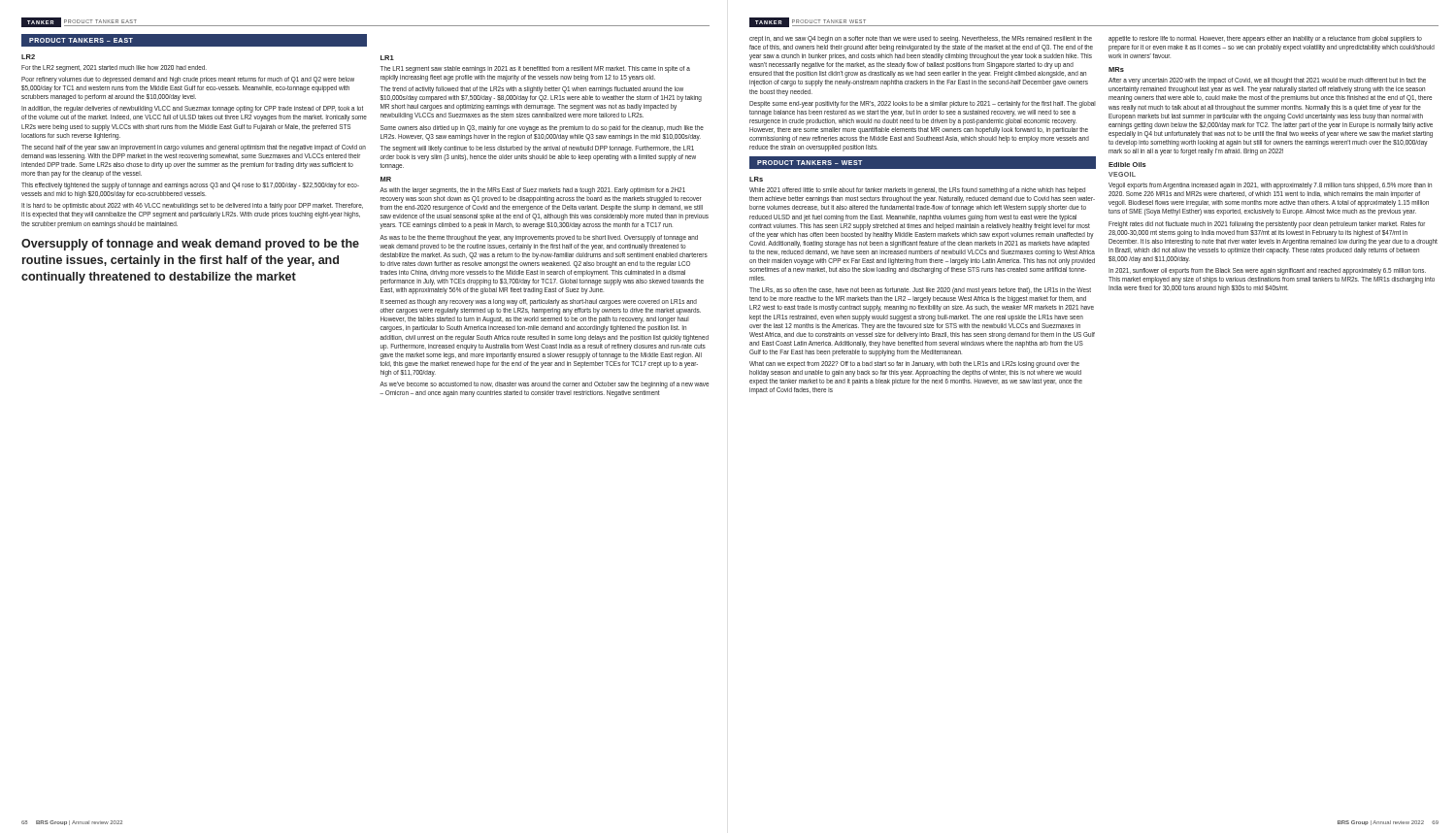This screenshot has width=1456, height=833.
Task: Find the block starting "Freight rates did not fluctuate much"
Action: pos(1273,241)
